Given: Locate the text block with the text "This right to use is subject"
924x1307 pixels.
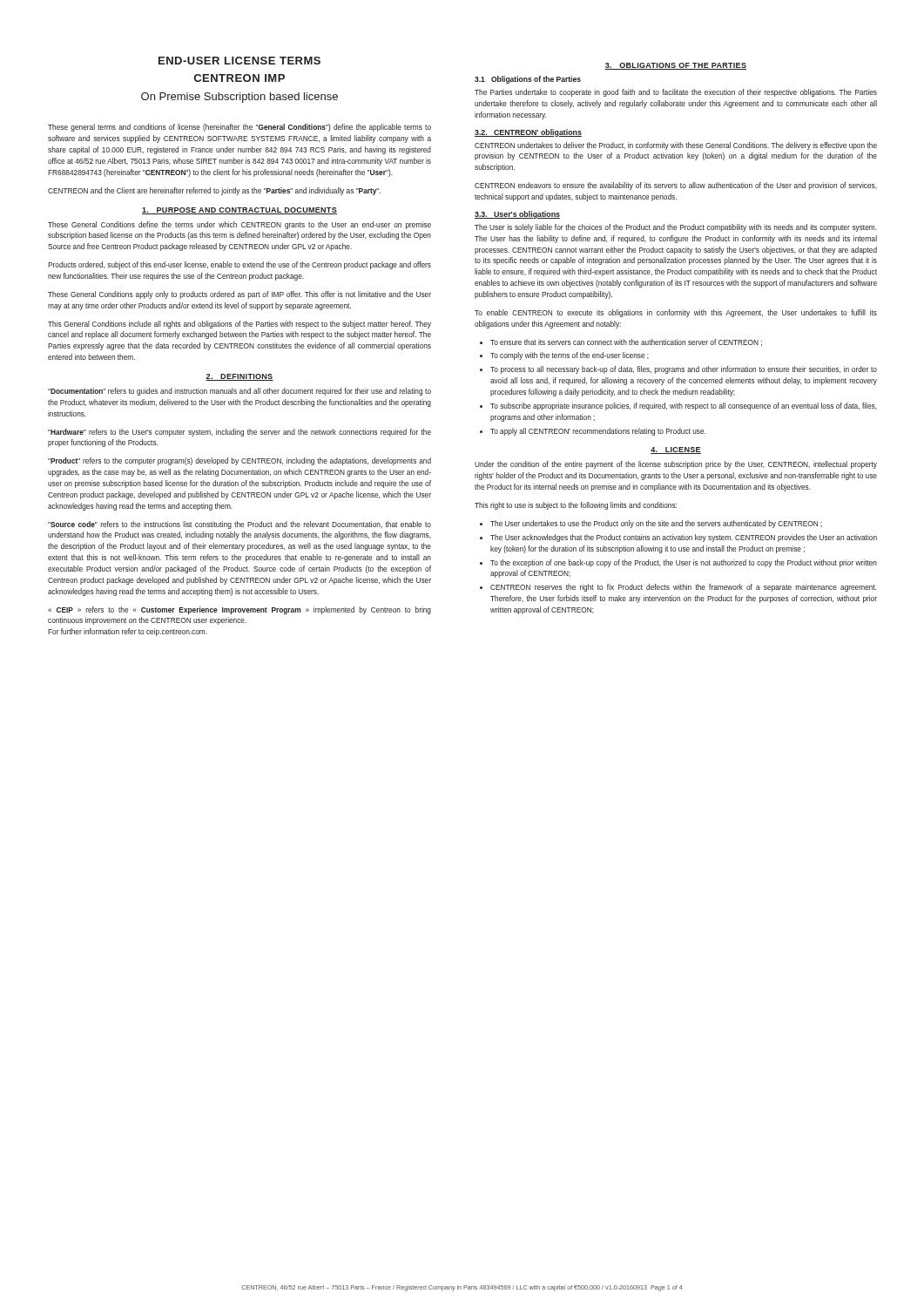Looking at the screenshot, I should click(x=576, y=505).
